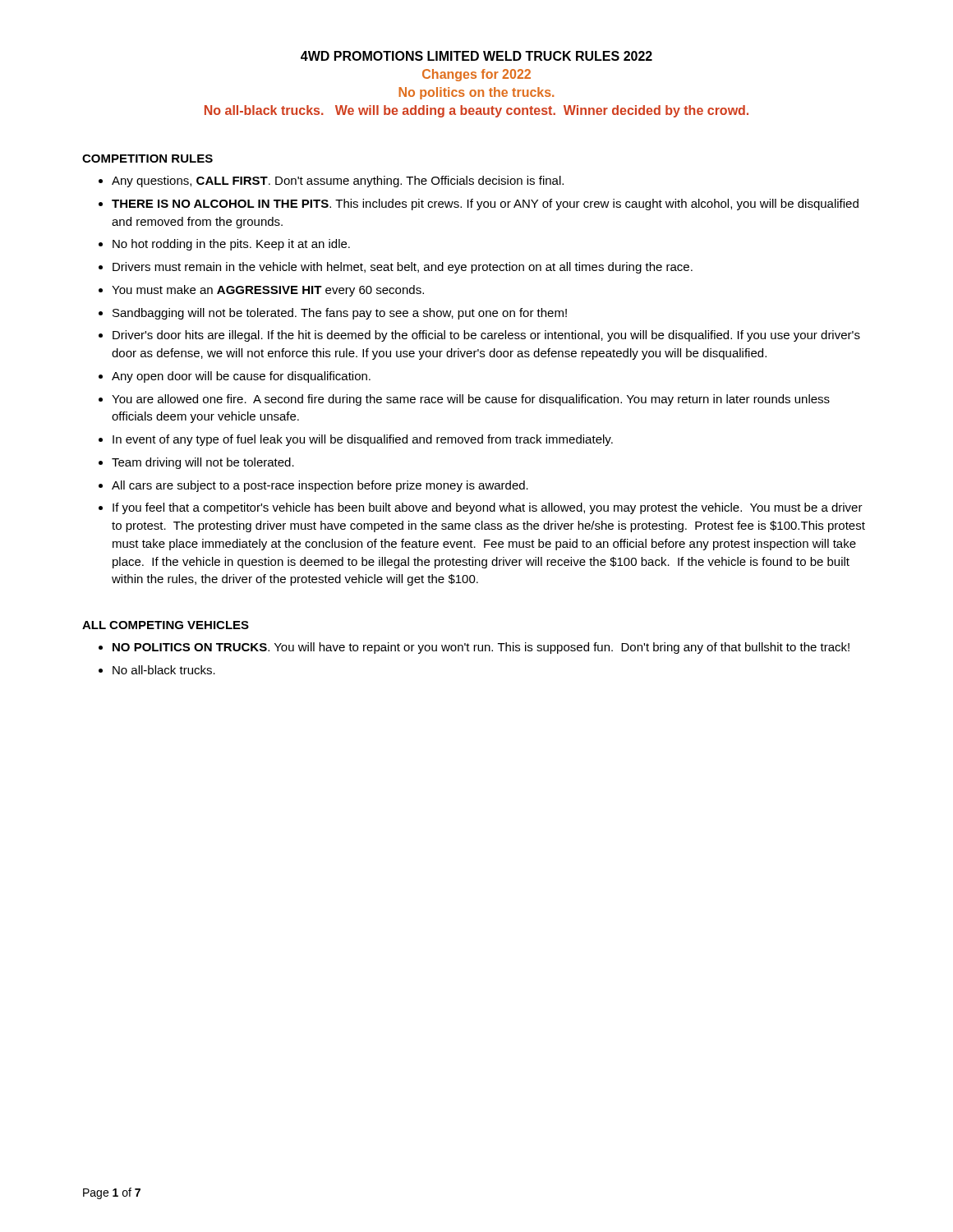Navigate to the text starting "You must make an AGGRESSIVE HIT every 60"

coord(268,289)
